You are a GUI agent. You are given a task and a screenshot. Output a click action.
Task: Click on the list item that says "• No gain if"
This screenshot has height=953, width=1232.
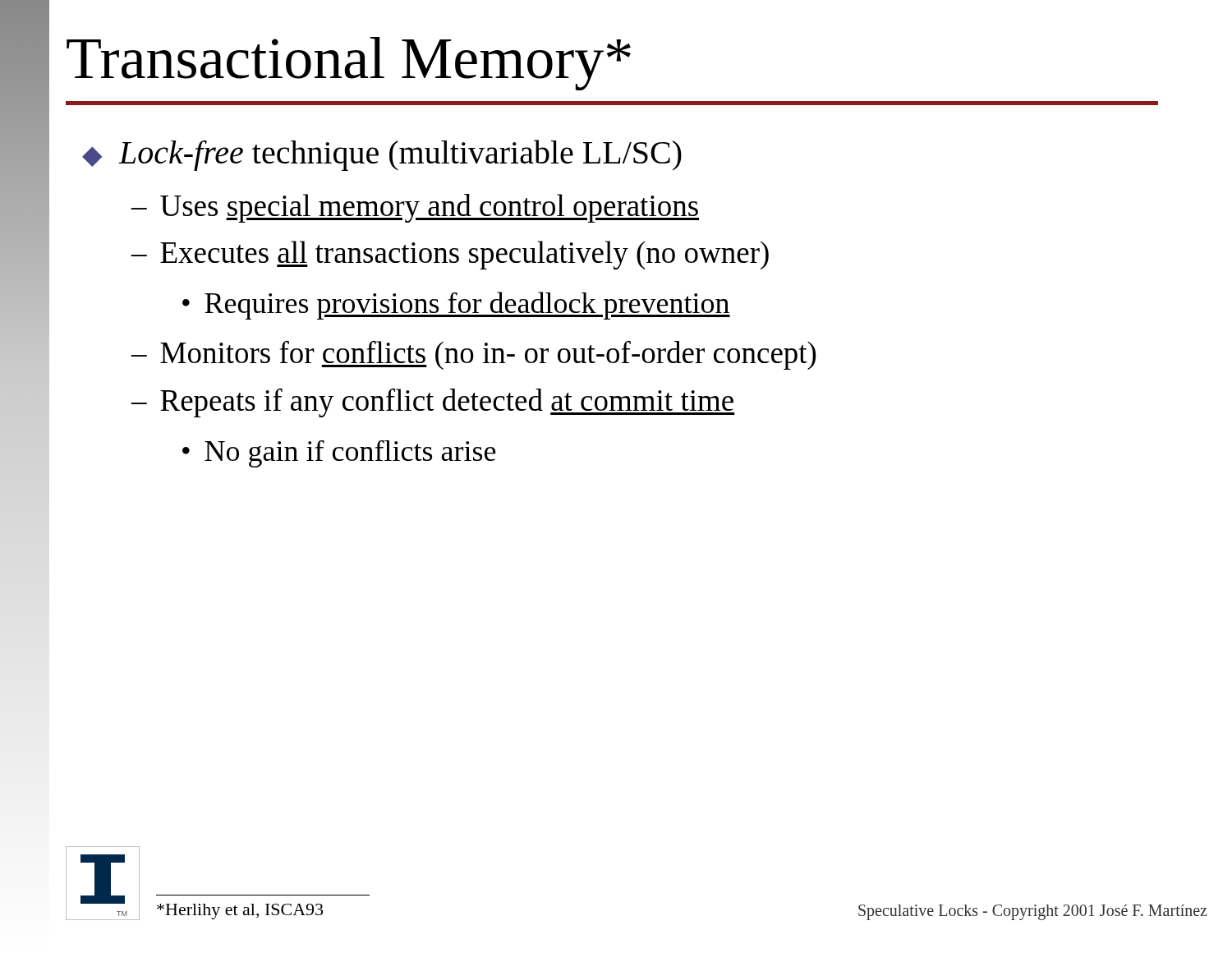[339, 451]
